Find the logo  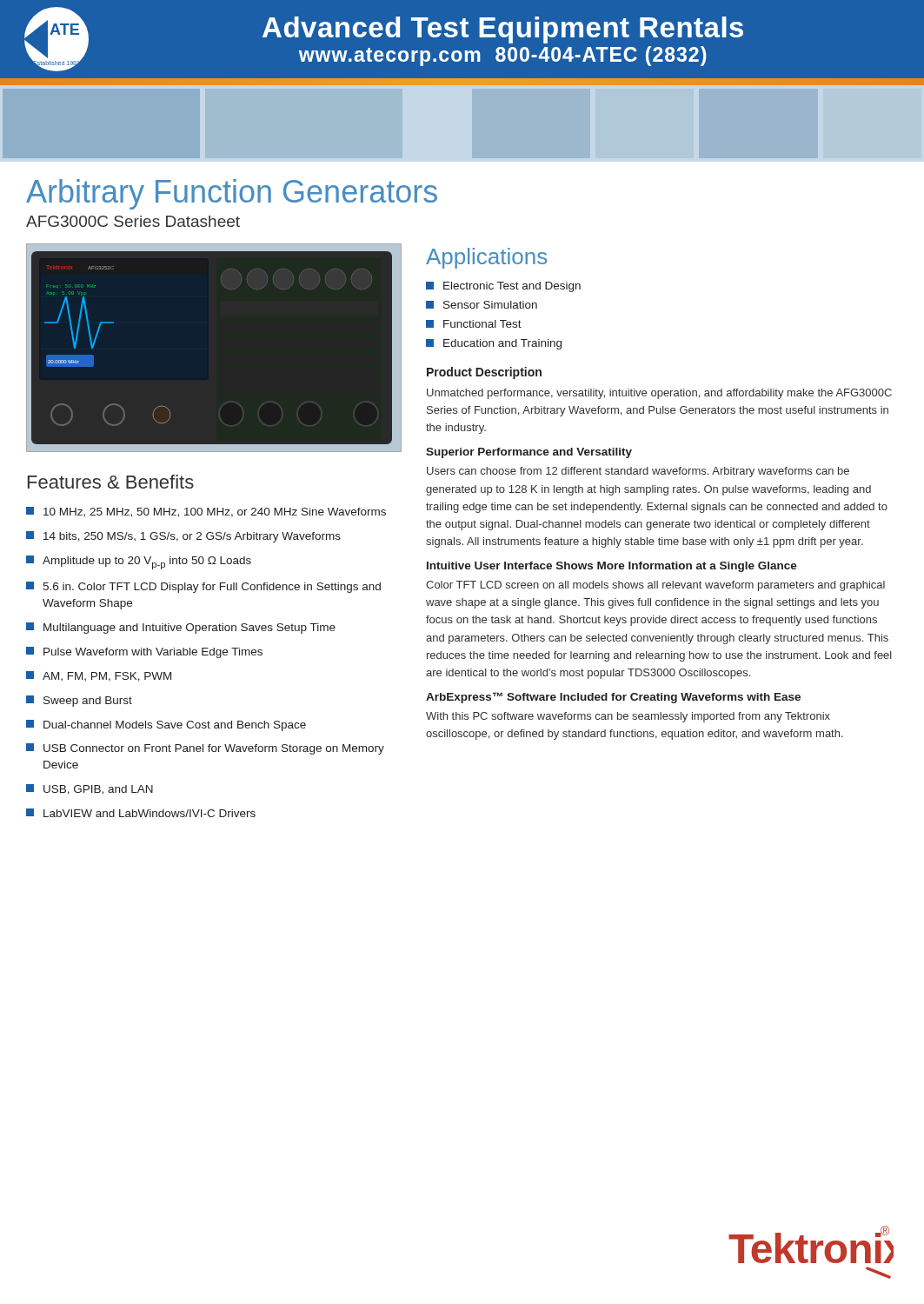tap(811, 1250)
